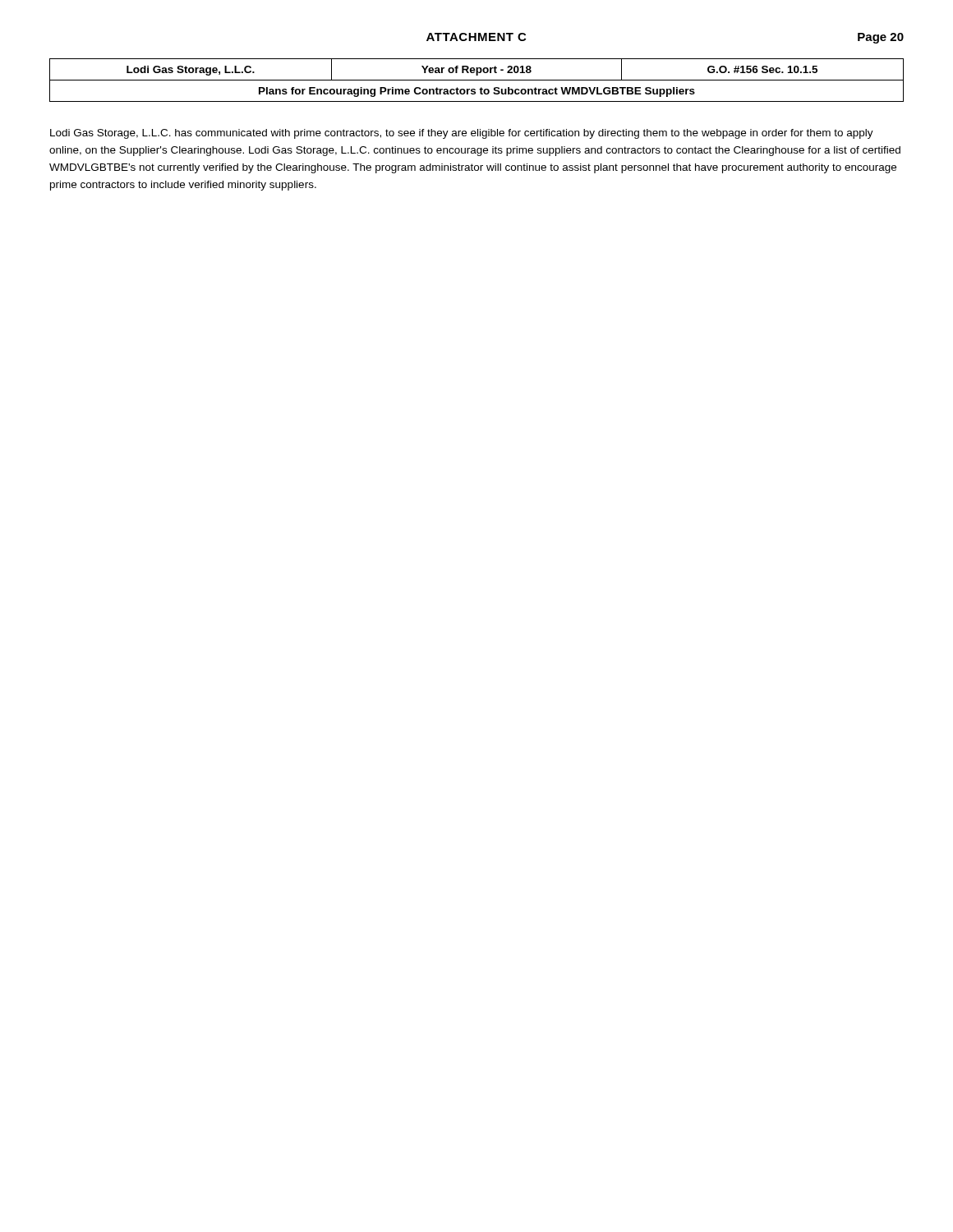
Task: Click on the text block that reads "Lodi Gas Storage, L.L.C."
Action: pyautogui.click(x=475, y=158)
